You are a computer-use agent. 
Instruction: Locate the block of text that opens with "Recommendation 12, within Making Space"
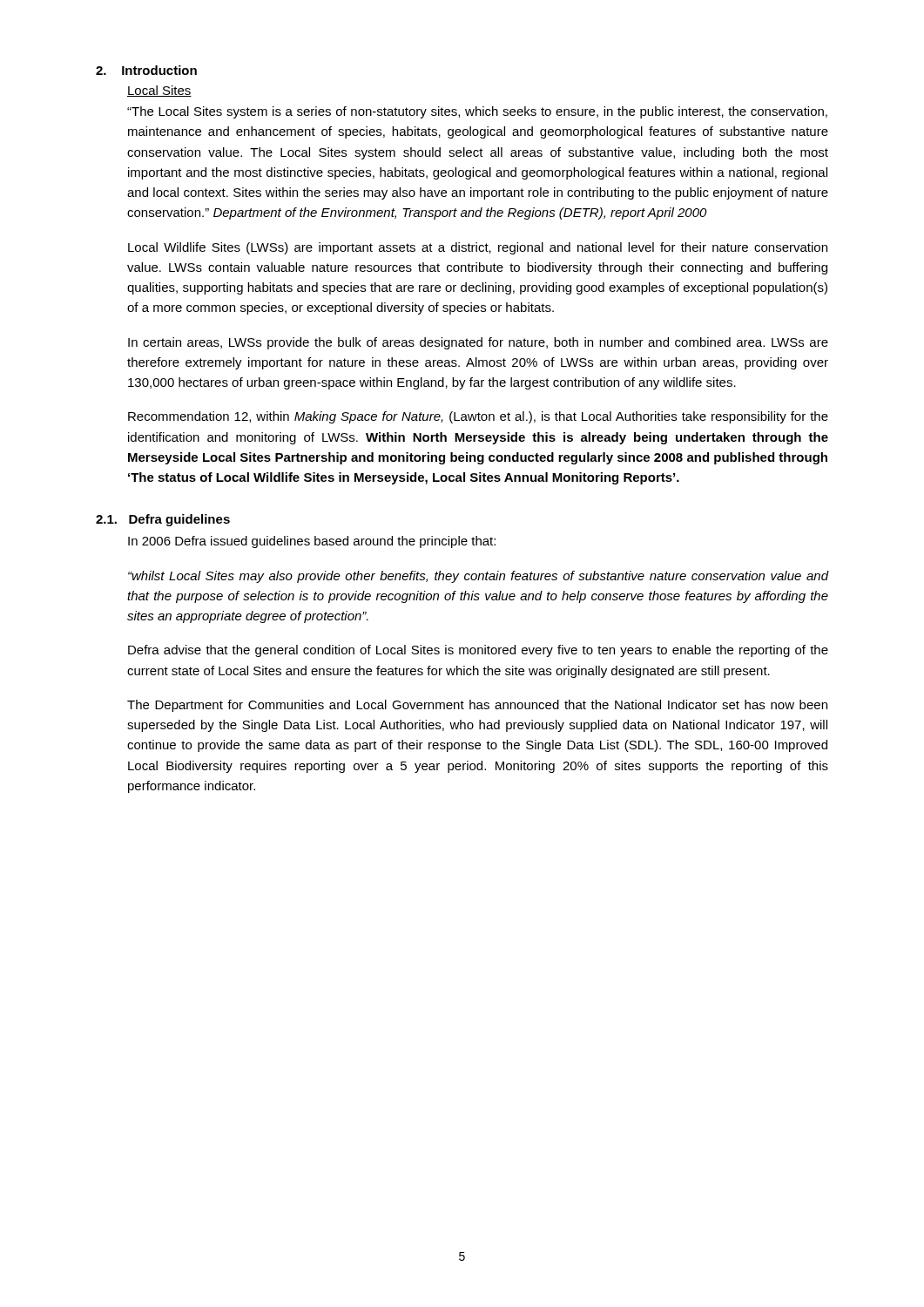pos(478,447)
